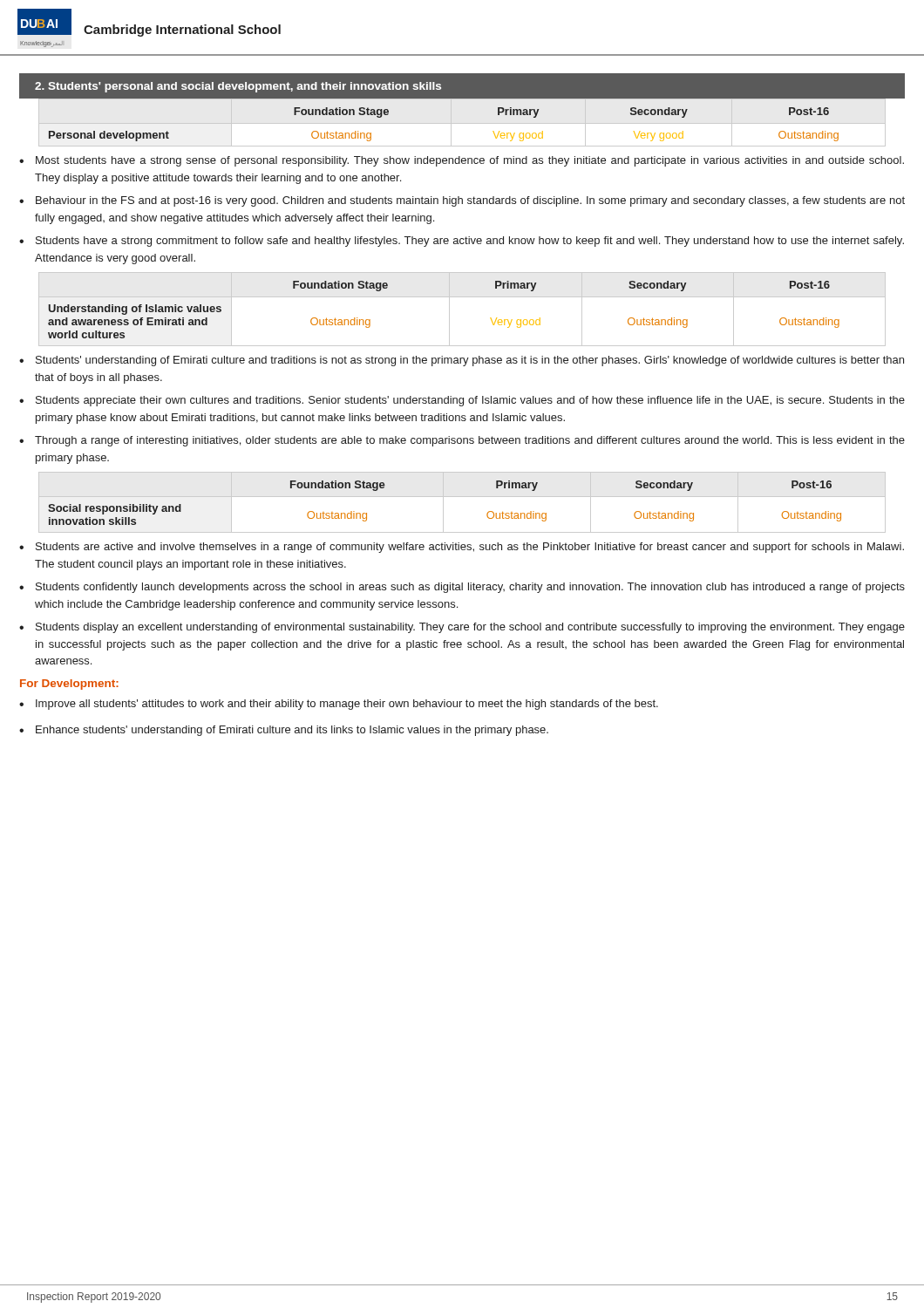Screen dimensions: 1308x924
Task: Find the region starting "• Students' understanding"
Action: pos(462,368)
